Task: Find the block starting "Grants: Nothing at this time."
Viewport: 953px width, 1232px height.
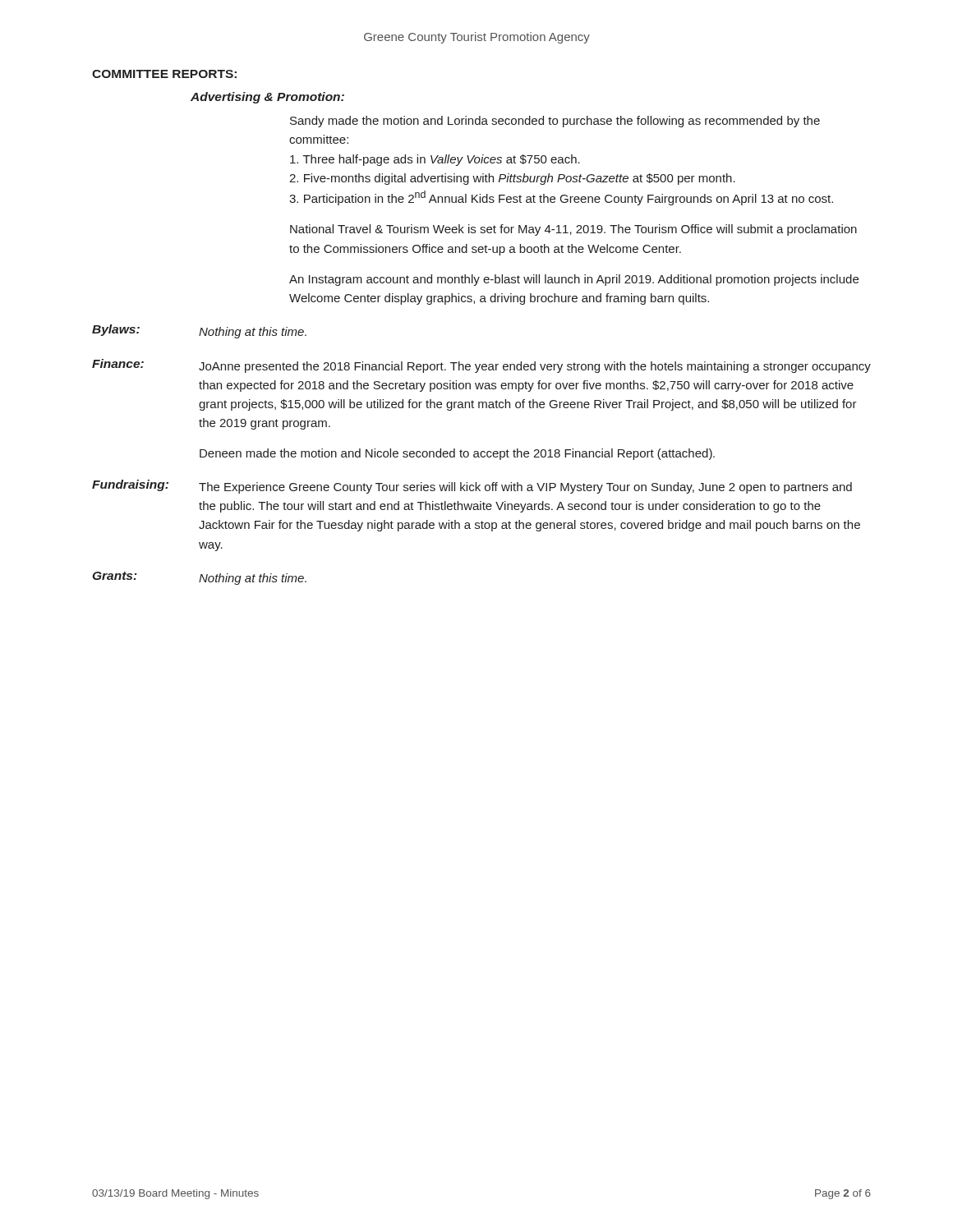Action: click(x=200, y=578)
